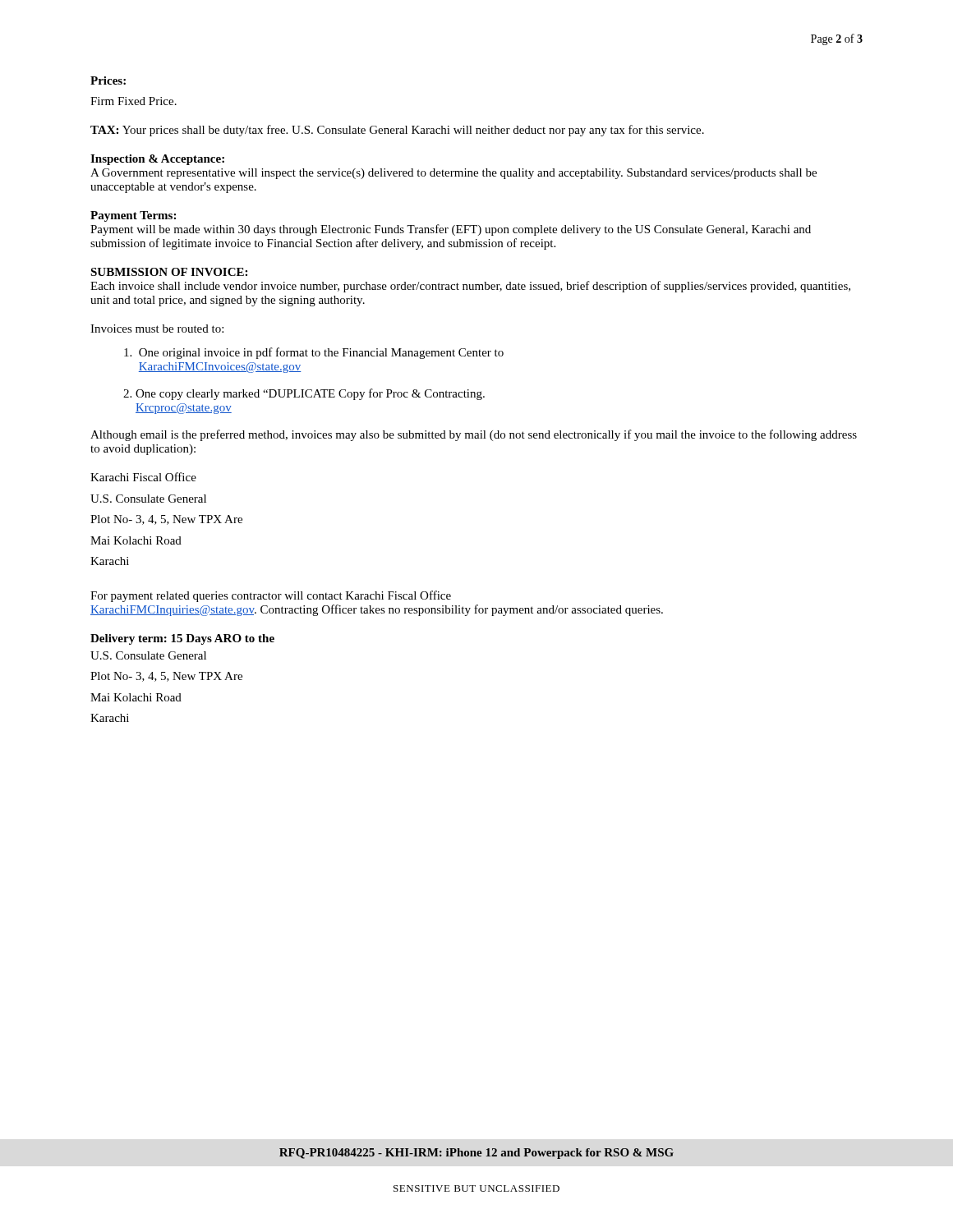Where is the passage that starts "Each invoice shall include"?
This screenshot has height=1232, width=953.
pos(471,293)
